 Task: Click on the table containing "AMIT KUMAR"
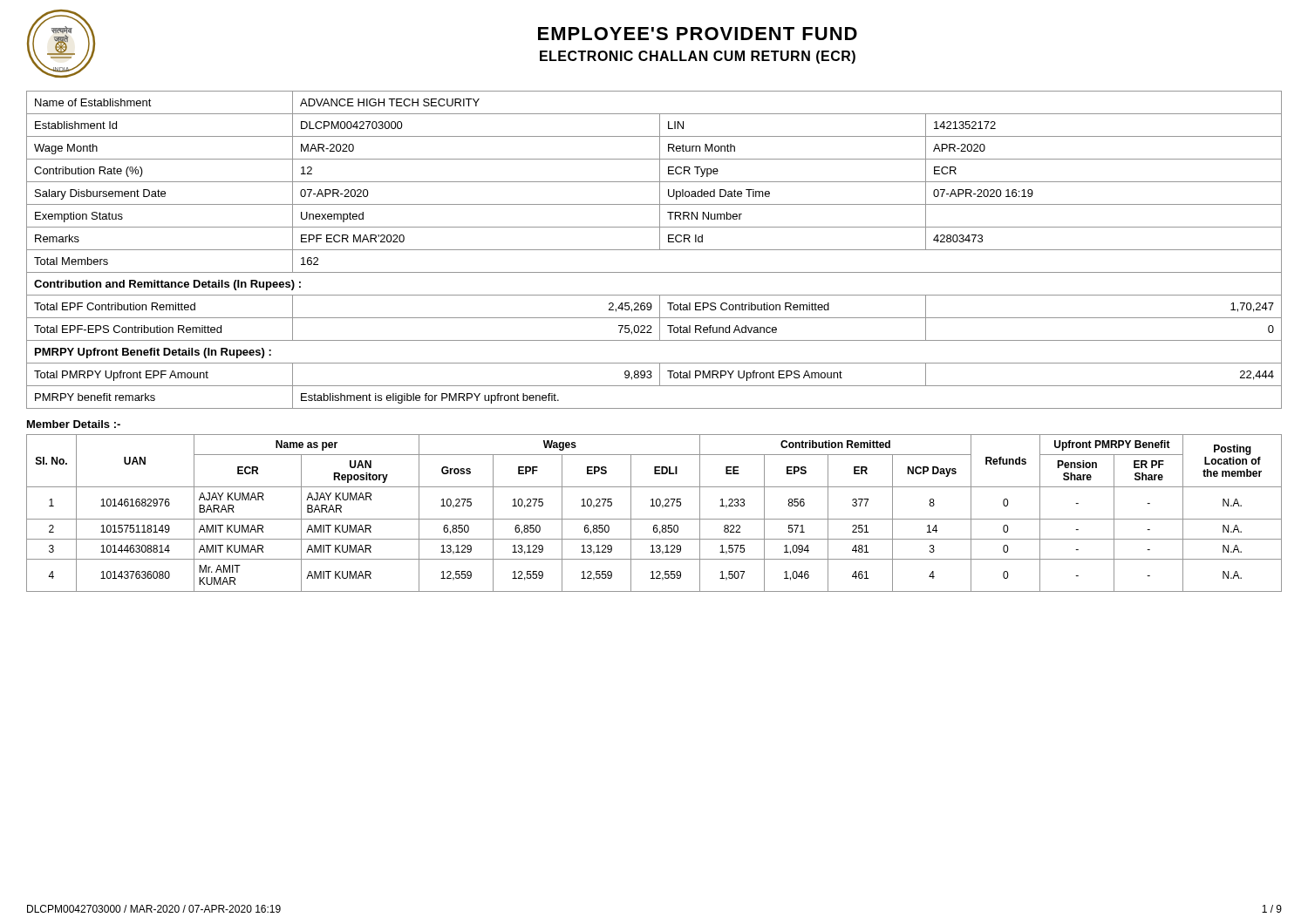tap(654, 513)
